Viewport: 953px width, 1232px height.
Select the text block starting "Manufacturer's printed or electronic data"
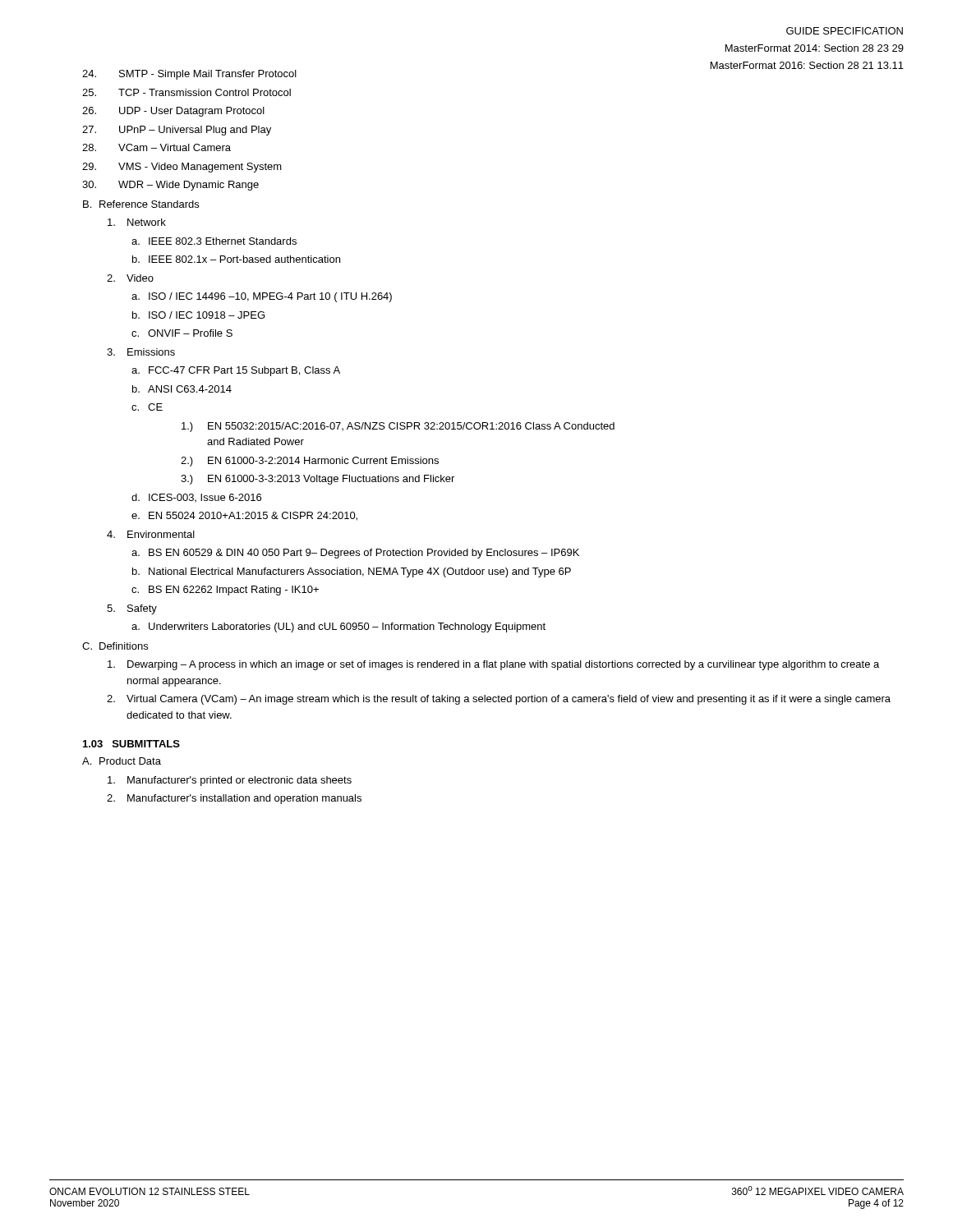230,781
